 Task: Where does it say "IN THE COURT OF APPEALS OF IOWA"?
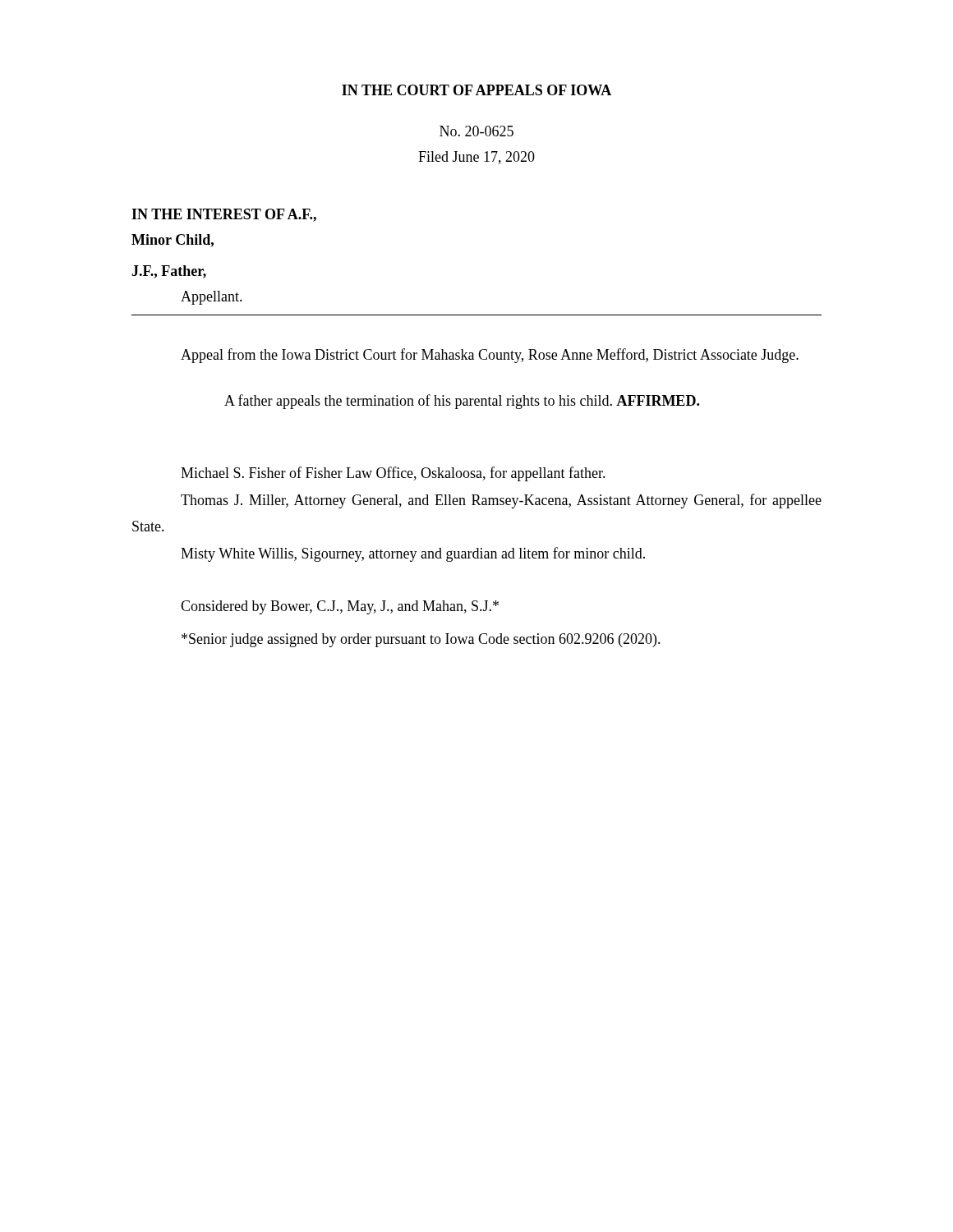(476, 90)
